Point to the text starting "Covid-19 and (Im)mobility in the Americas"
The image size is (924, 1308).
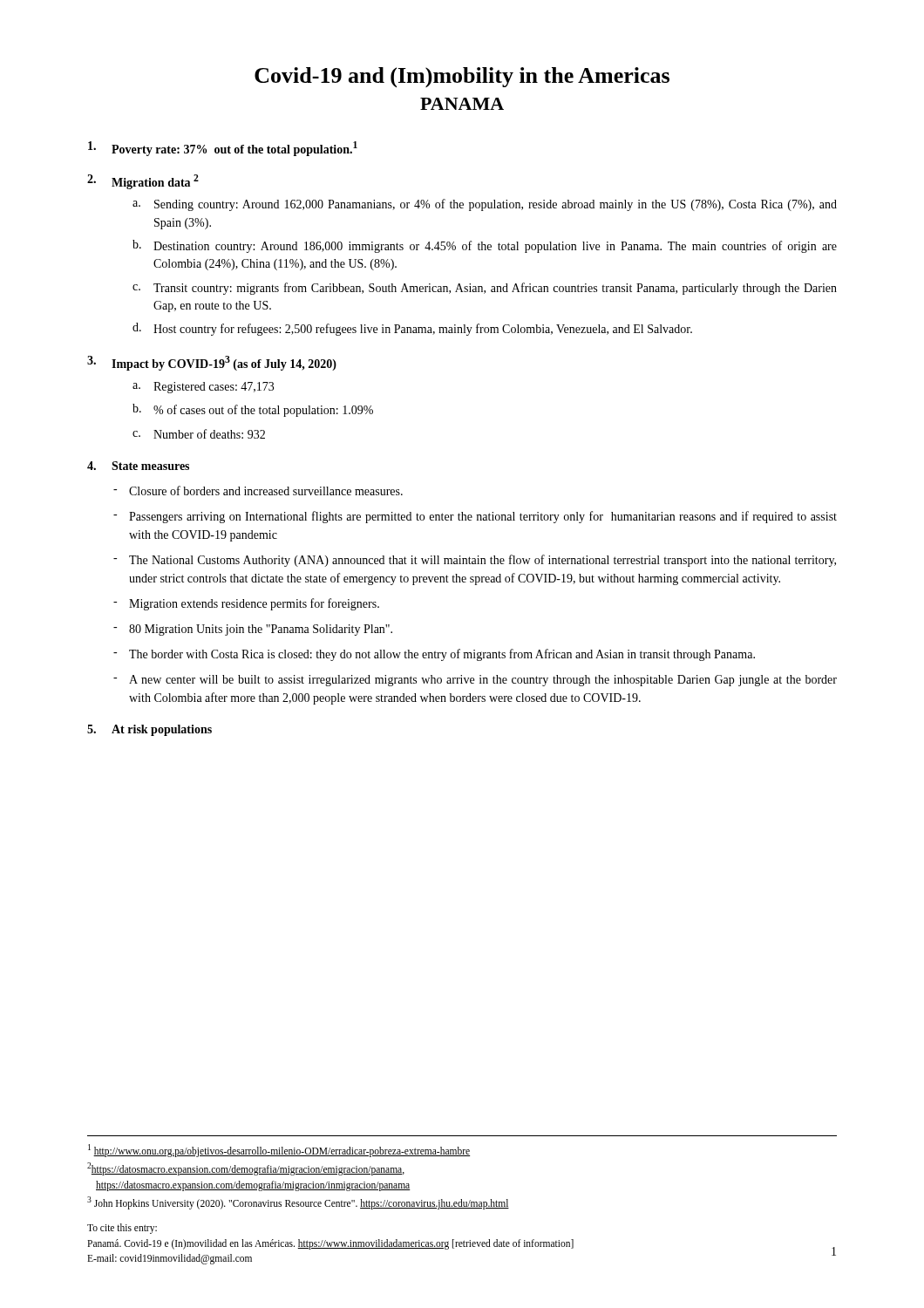pos(462,89)
